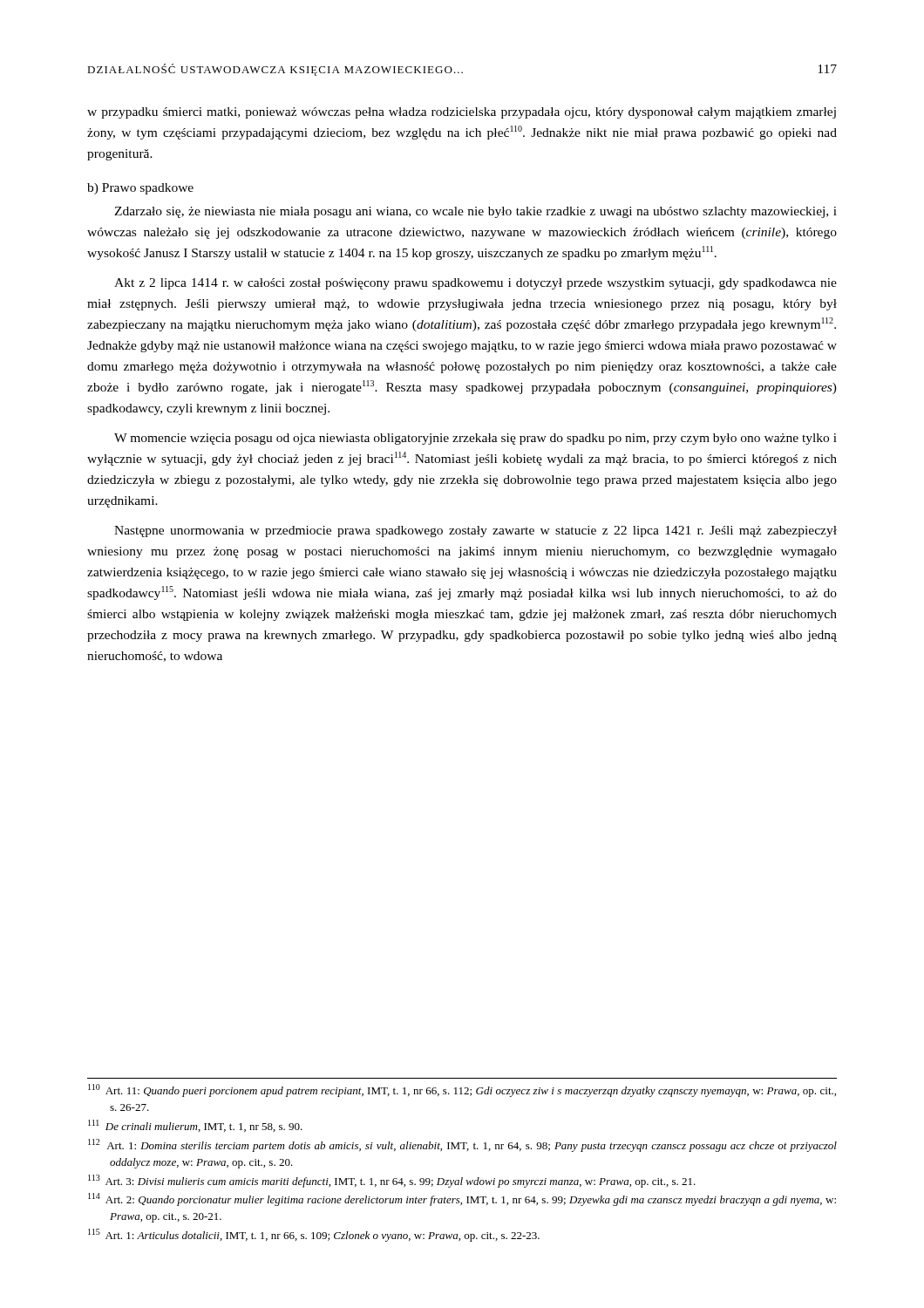Where is the passage that starts "115 Art. 1: Articulus dotalicii, IMT, t. 1,"?
Image resolution: width=924 pixels, height=1308 pixels.
(x=314, y=1235)
